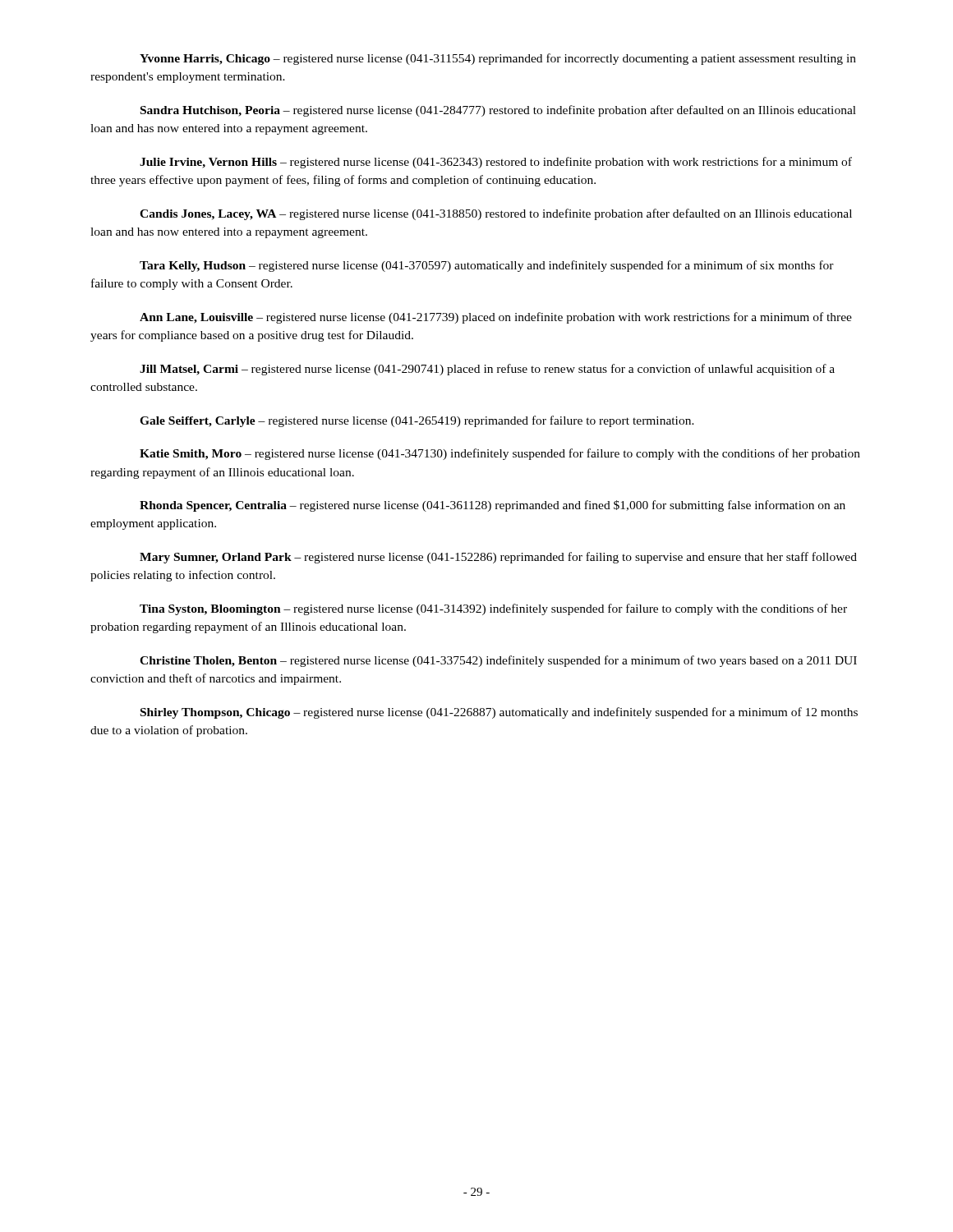
Task: Select the text starting "Christine Tholen, Benton –"
Action: (x=476, y=670)
